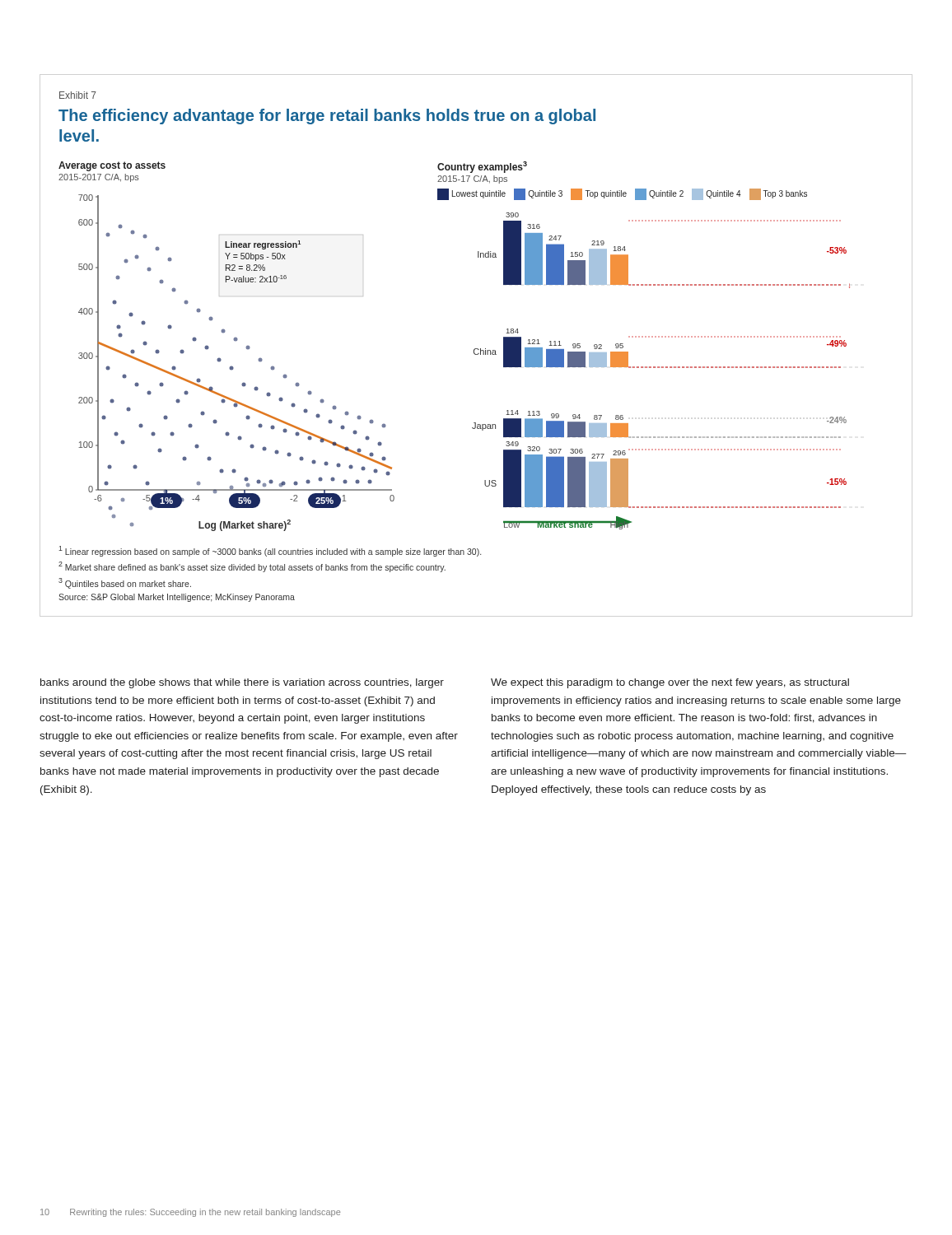The image size is (952, 1235).
Task: Find the text block that says "We expect this paradigm to change"
Action: coord(698,735)
